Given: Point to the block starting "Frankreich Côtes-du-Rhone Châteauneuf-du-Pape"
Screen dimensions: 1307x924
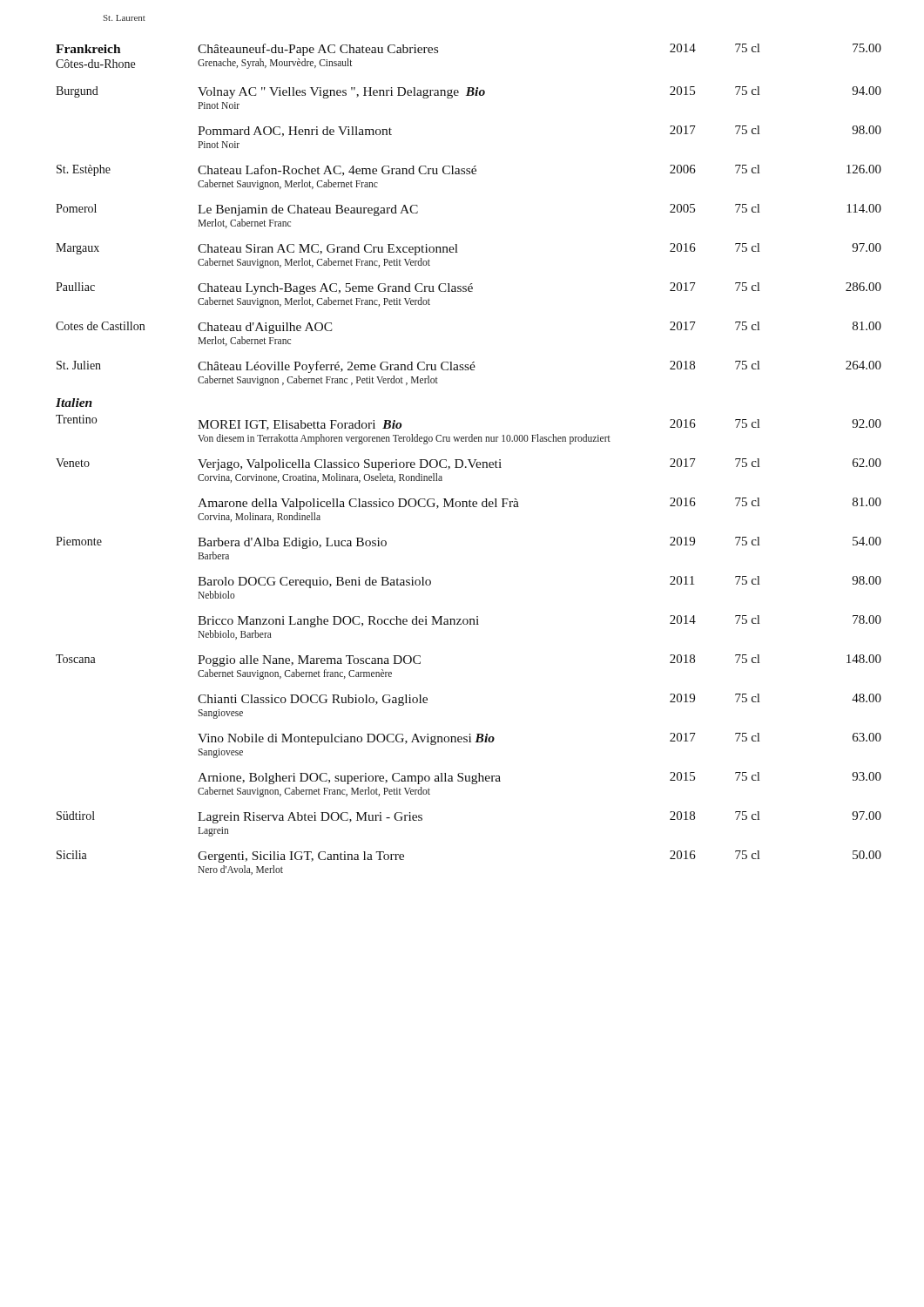Looking at the screenshot, I should [x=93, y=49].
